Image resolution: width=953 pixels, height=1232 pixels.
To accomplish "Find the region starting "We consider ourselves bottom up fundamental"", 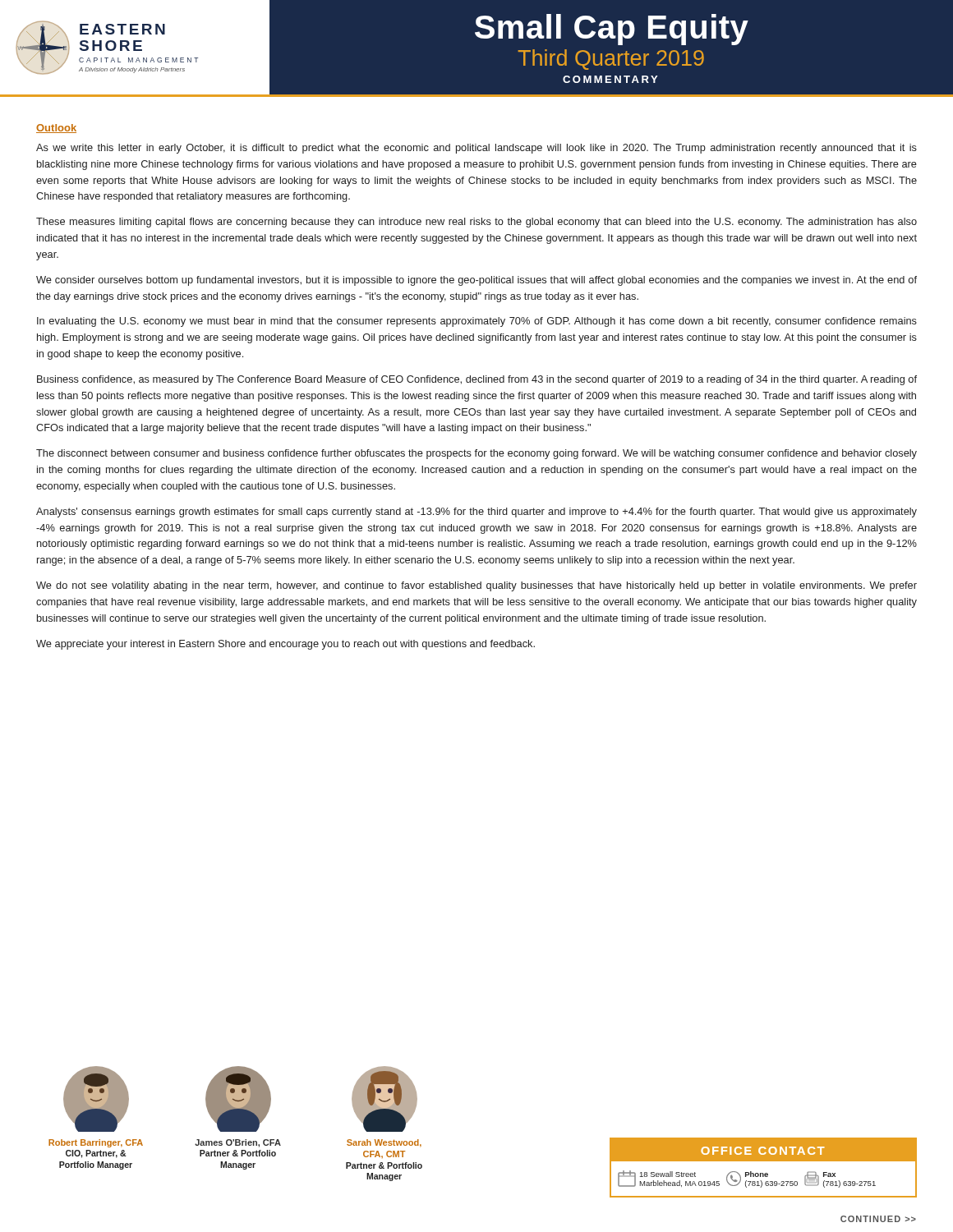I will (x=476, y=288).
